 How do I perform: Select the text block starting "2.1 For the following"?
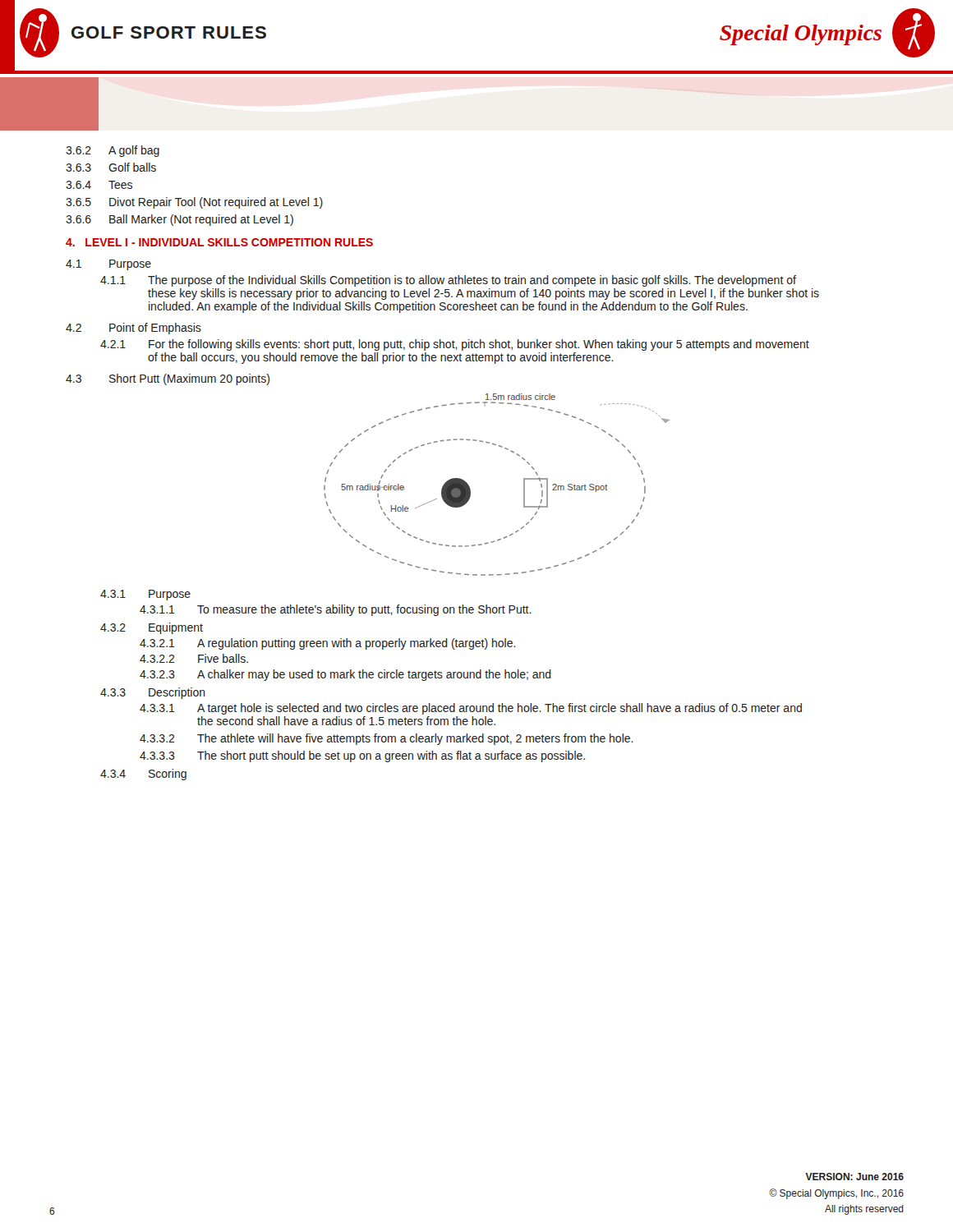[x=461, y=351]
